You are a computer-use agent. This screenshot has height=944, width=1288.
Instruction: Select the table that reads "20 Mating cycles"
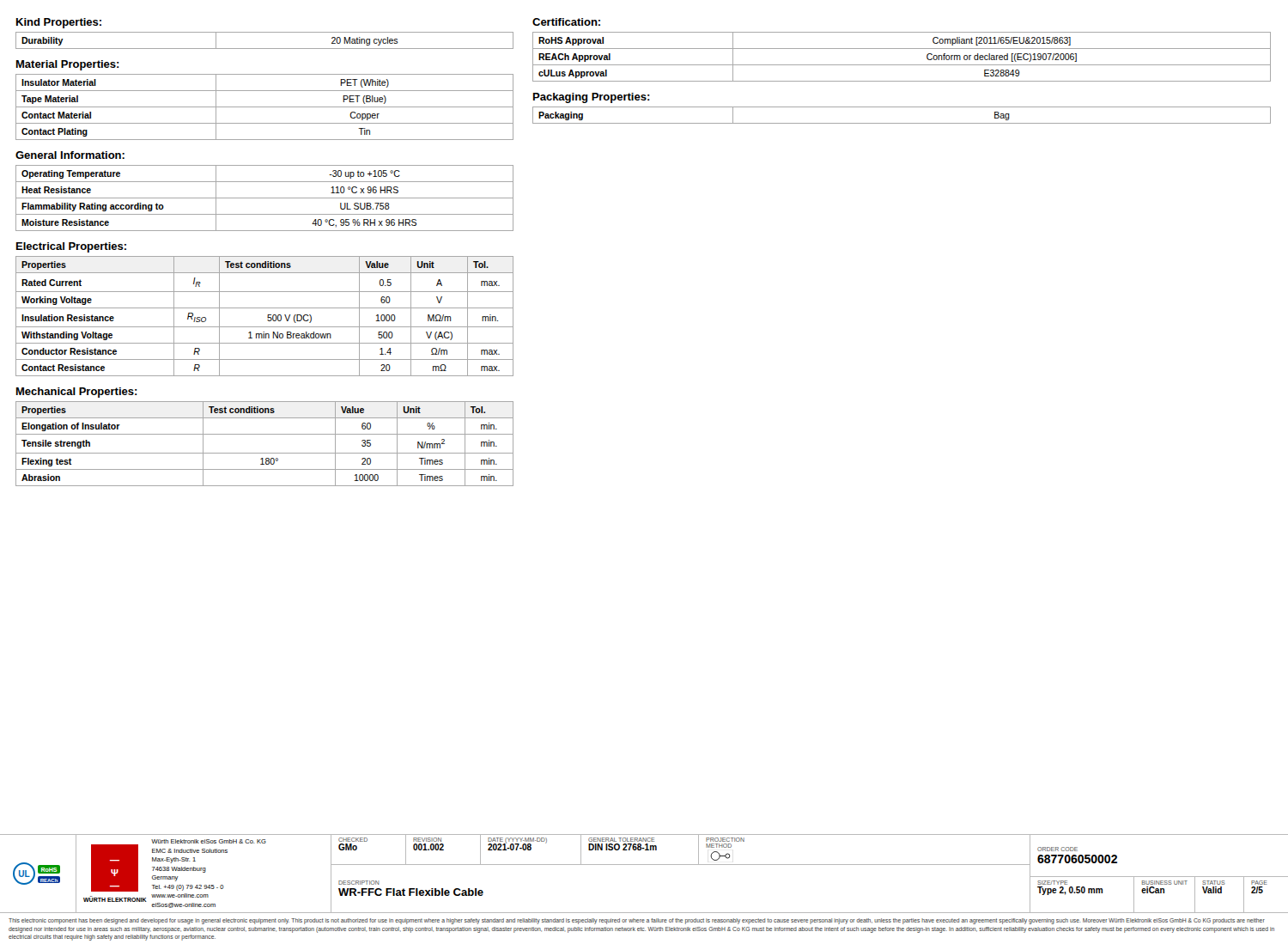[264, 40]
